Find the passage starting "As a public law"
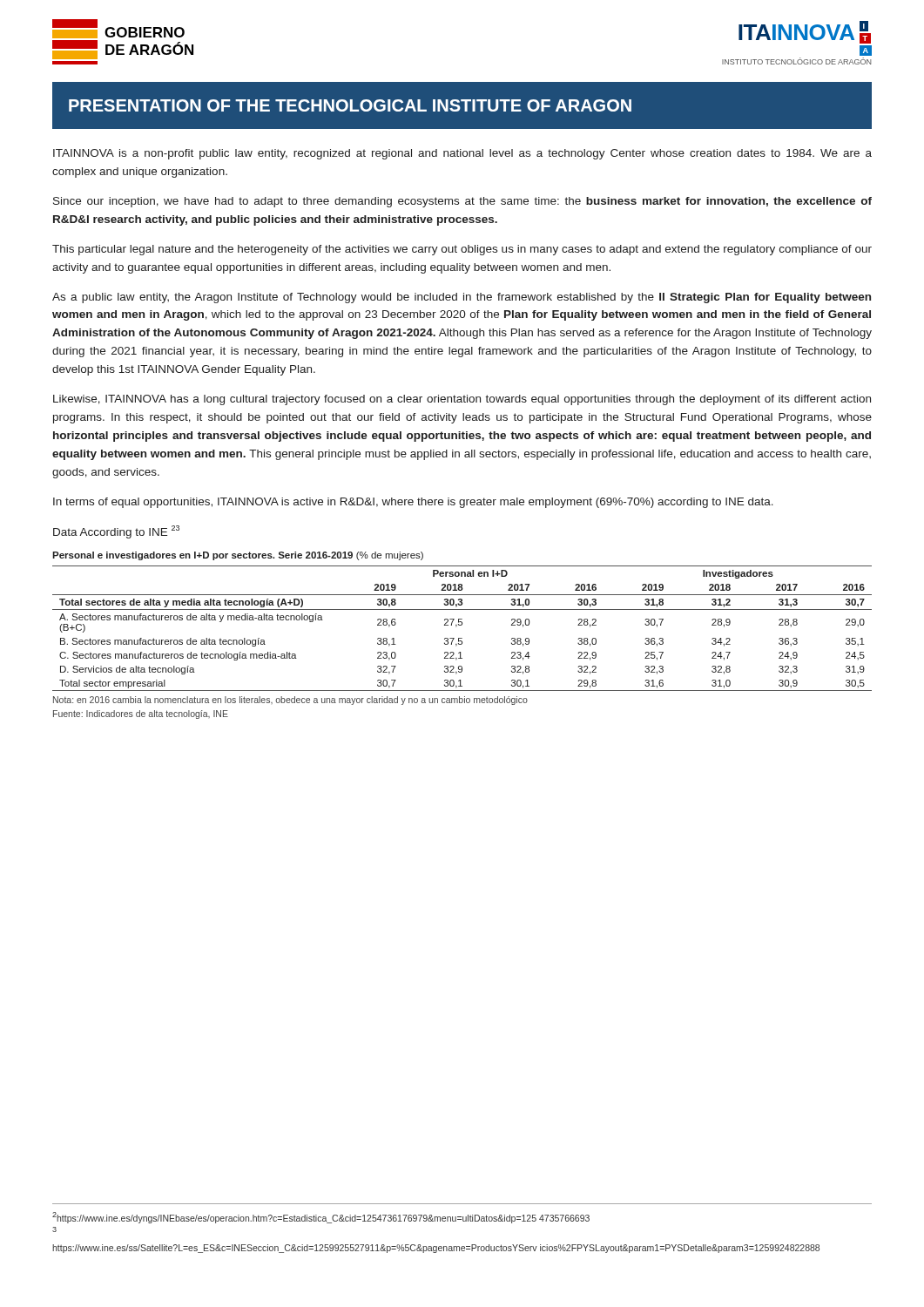The width and height of the screenshot is (924, 1307). pyautogui.click(x=462, y=333)
